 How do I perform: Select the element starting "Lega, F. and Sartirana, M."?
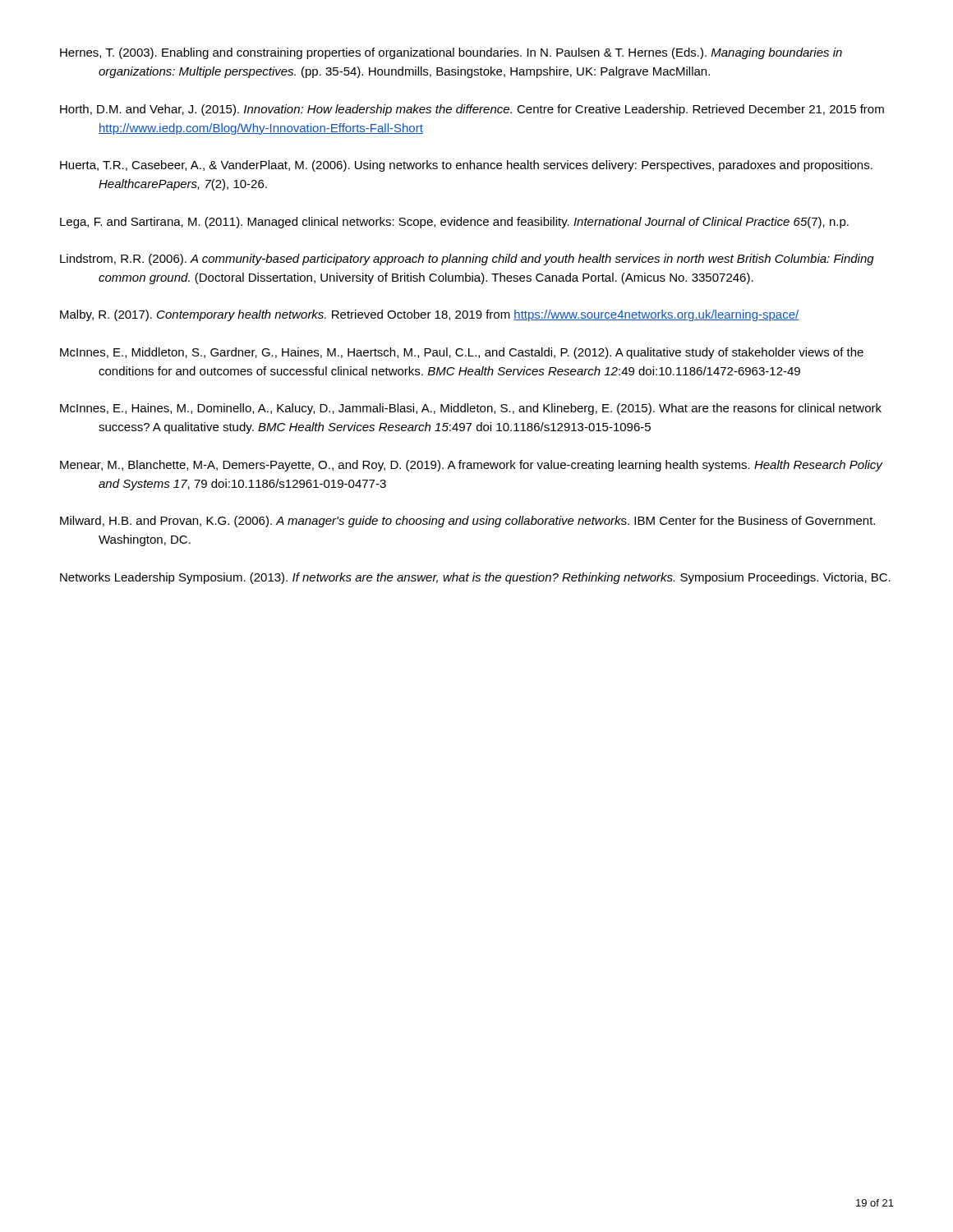coord(454,221)
